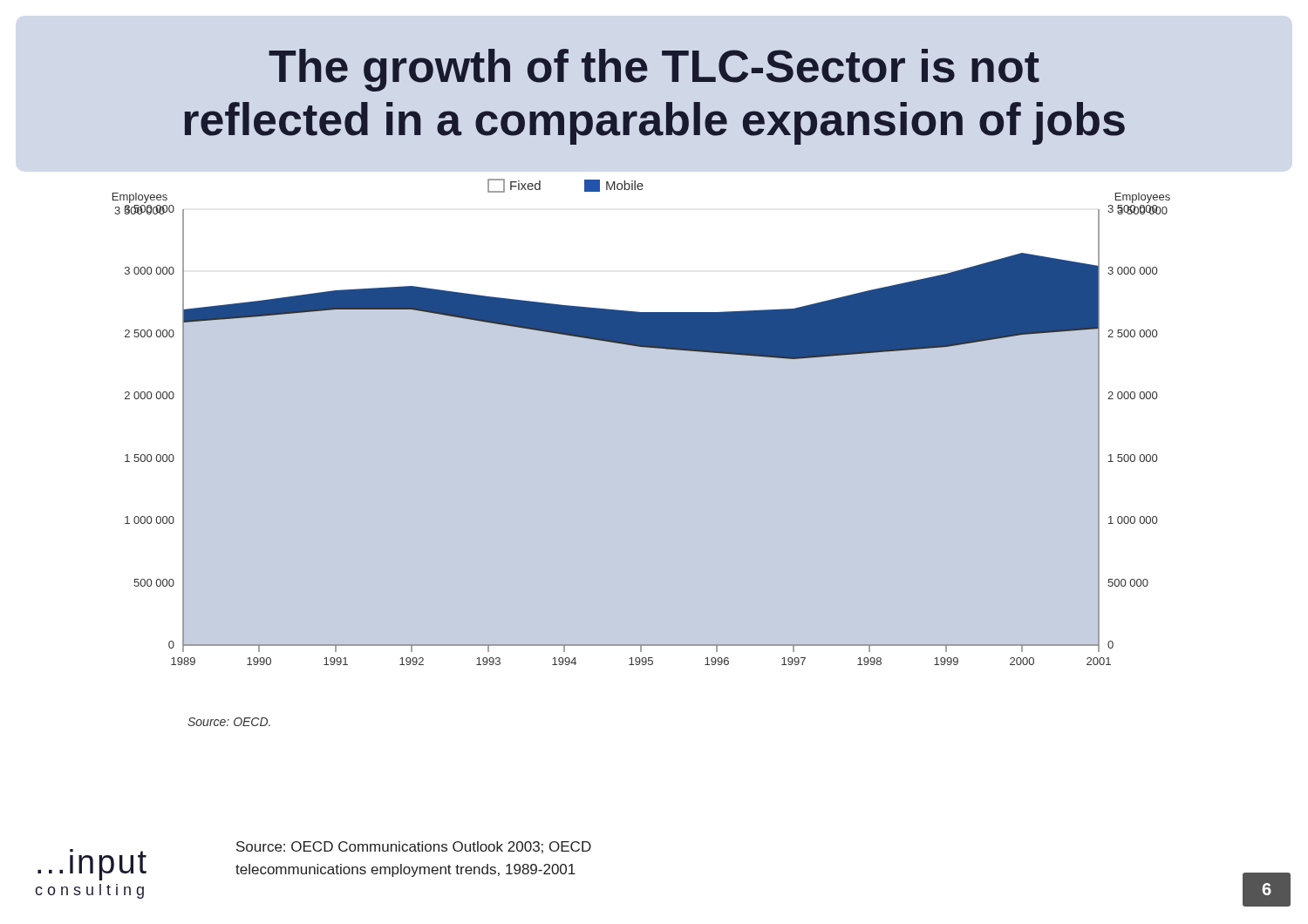
Task: Select the text block containing "Source: OECD Communications Outlook 2003; OECD telecommunications"
Action: (413, 858)
